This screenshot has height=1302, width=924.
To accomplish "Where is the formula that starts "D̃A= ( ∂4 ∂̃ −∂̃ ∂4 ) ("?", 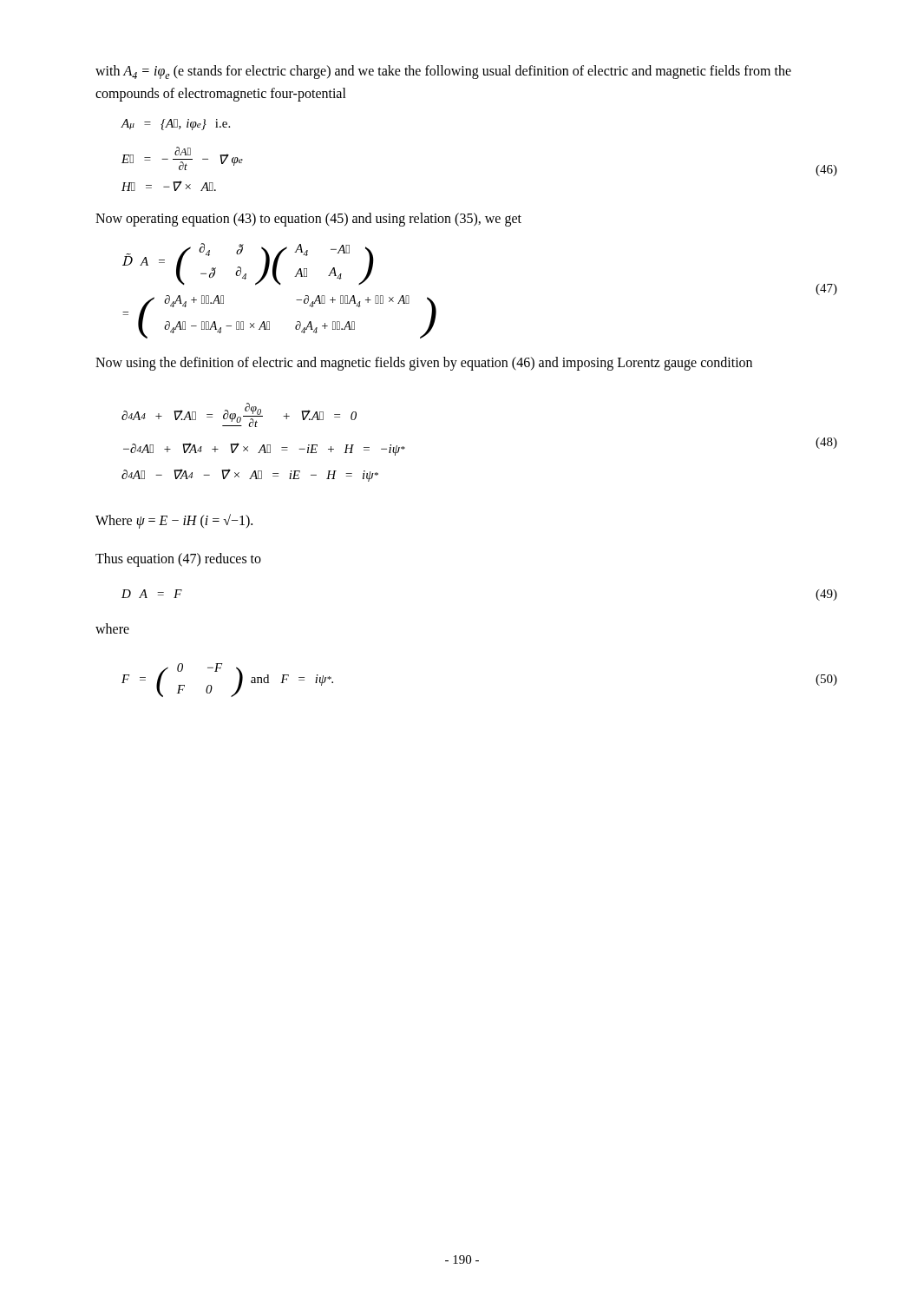I will [x=471, y=289].
